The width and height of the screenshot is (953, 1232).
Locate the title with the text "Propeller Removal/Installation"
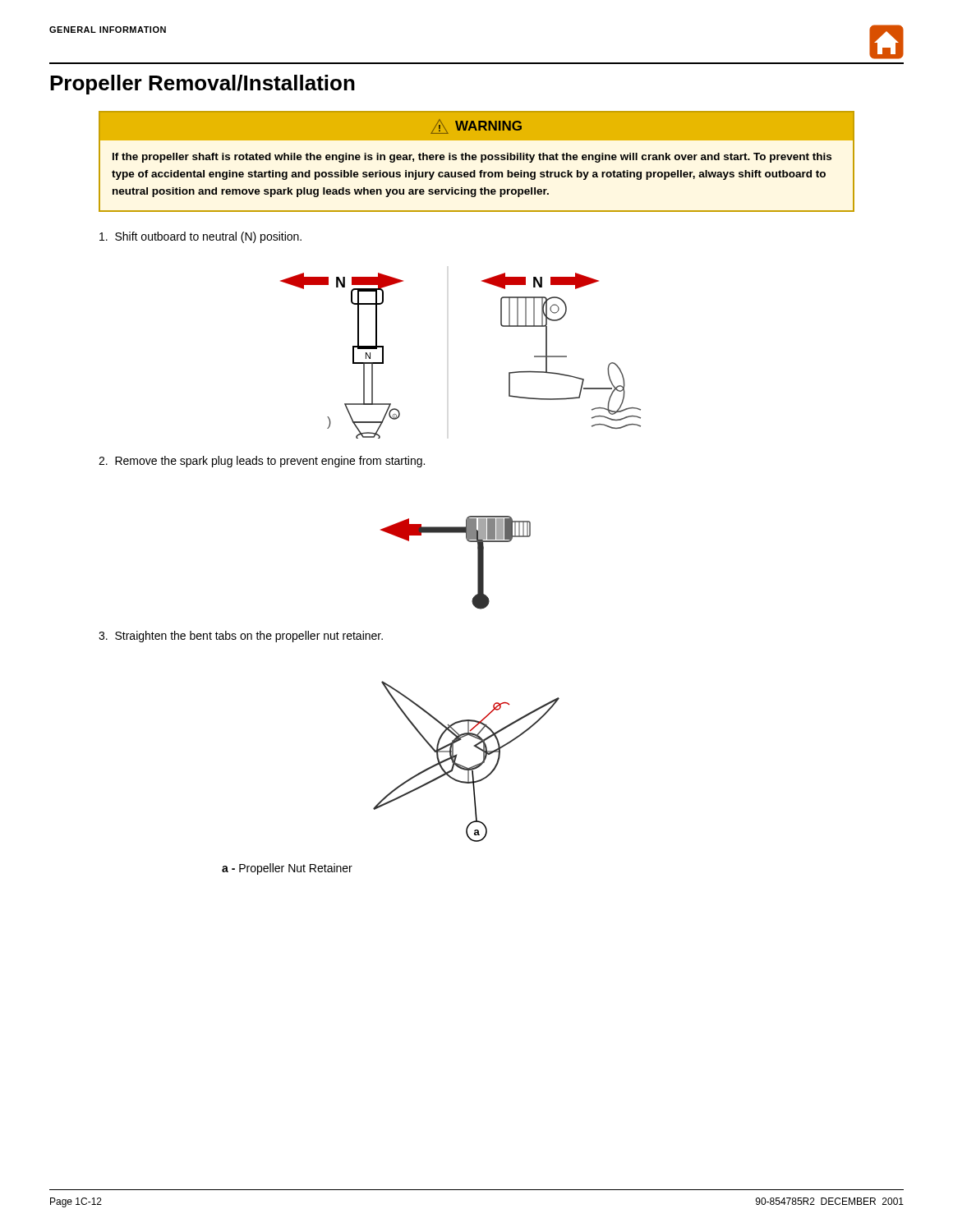(x=202, y=83)
